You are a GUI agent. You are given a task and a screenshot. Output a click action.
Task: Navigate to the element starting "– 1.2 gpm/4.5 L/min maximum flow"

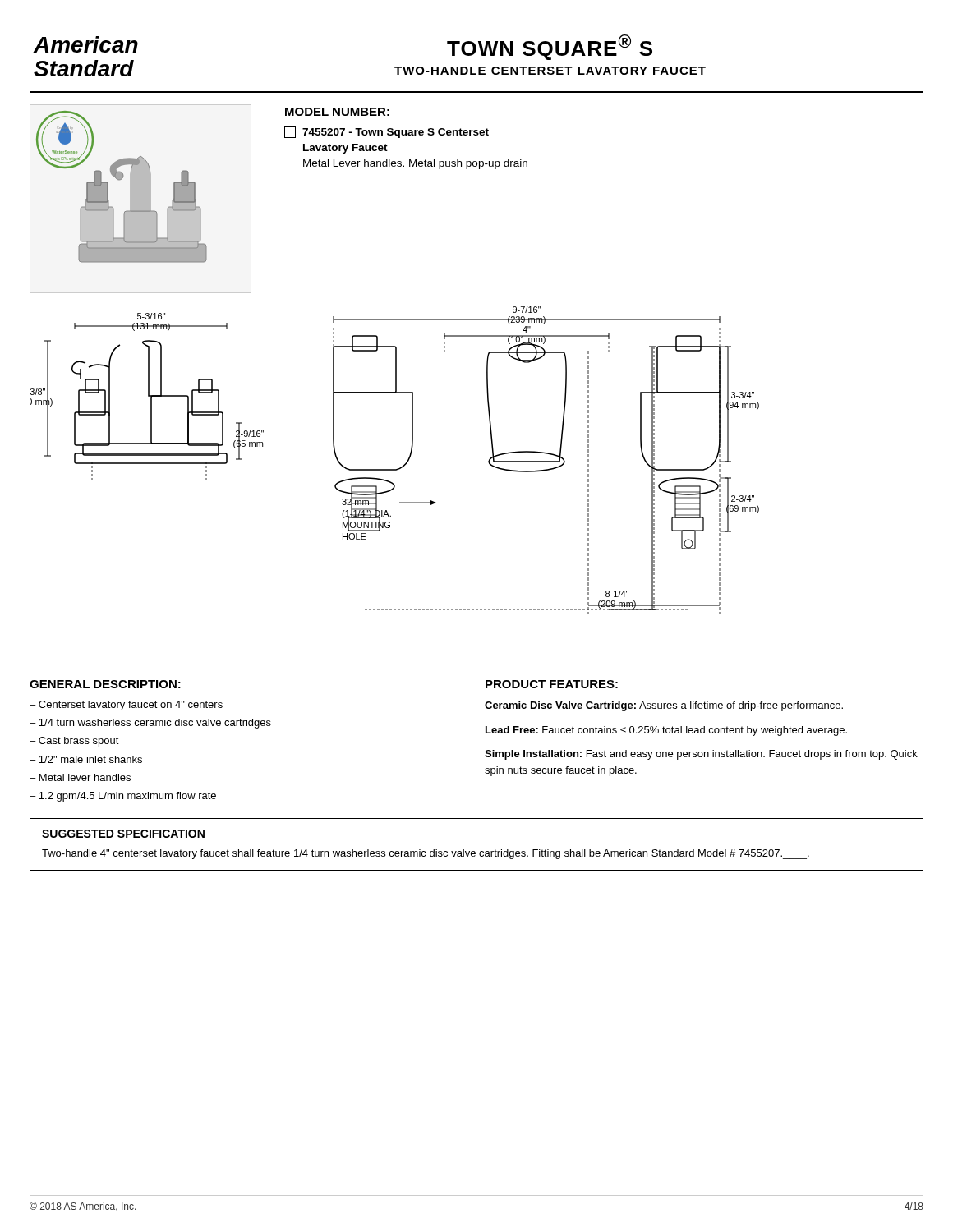(x=123, y=795)
